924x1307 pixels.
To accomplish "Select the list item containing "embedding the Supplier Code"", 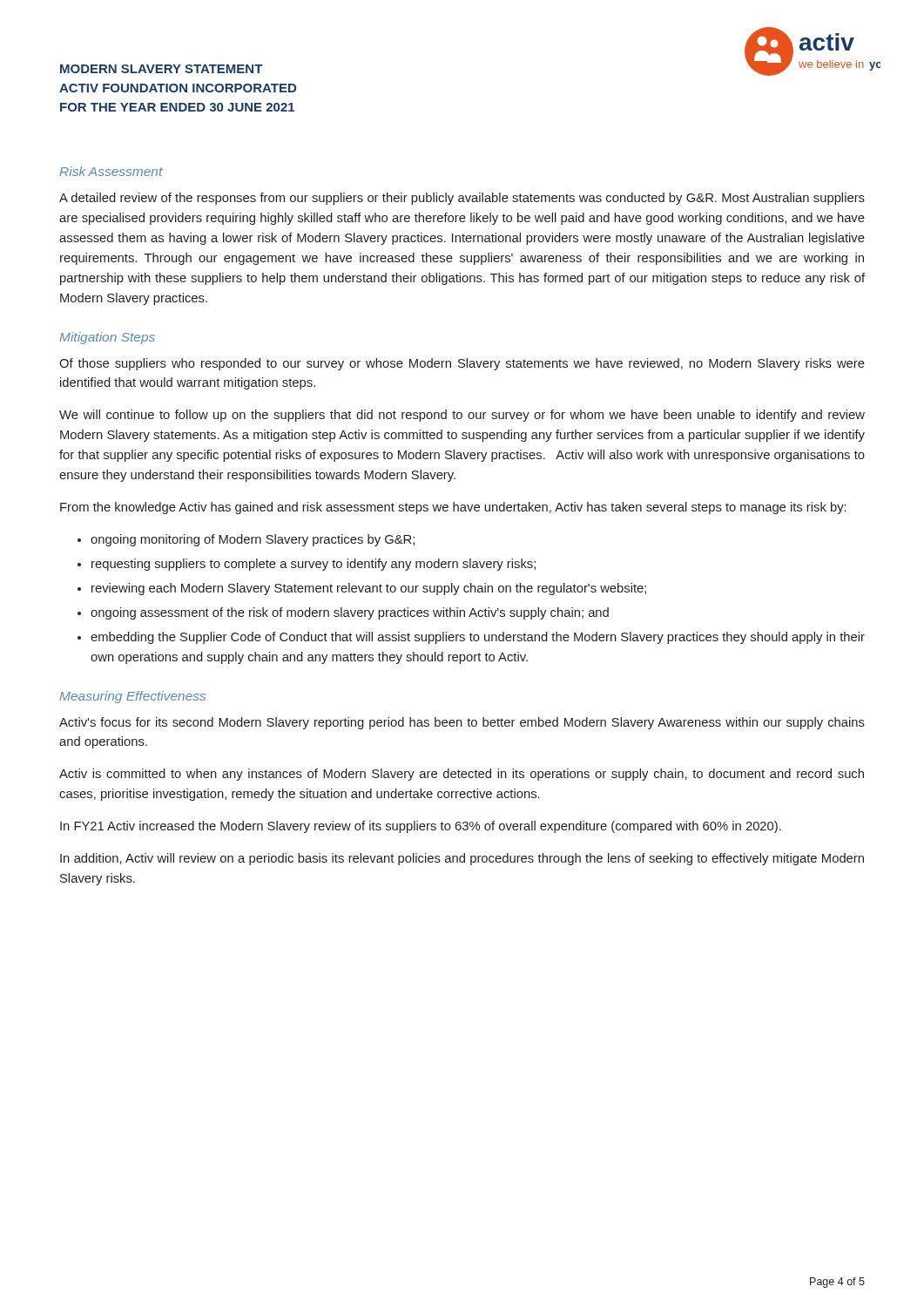I will [478, 647].
